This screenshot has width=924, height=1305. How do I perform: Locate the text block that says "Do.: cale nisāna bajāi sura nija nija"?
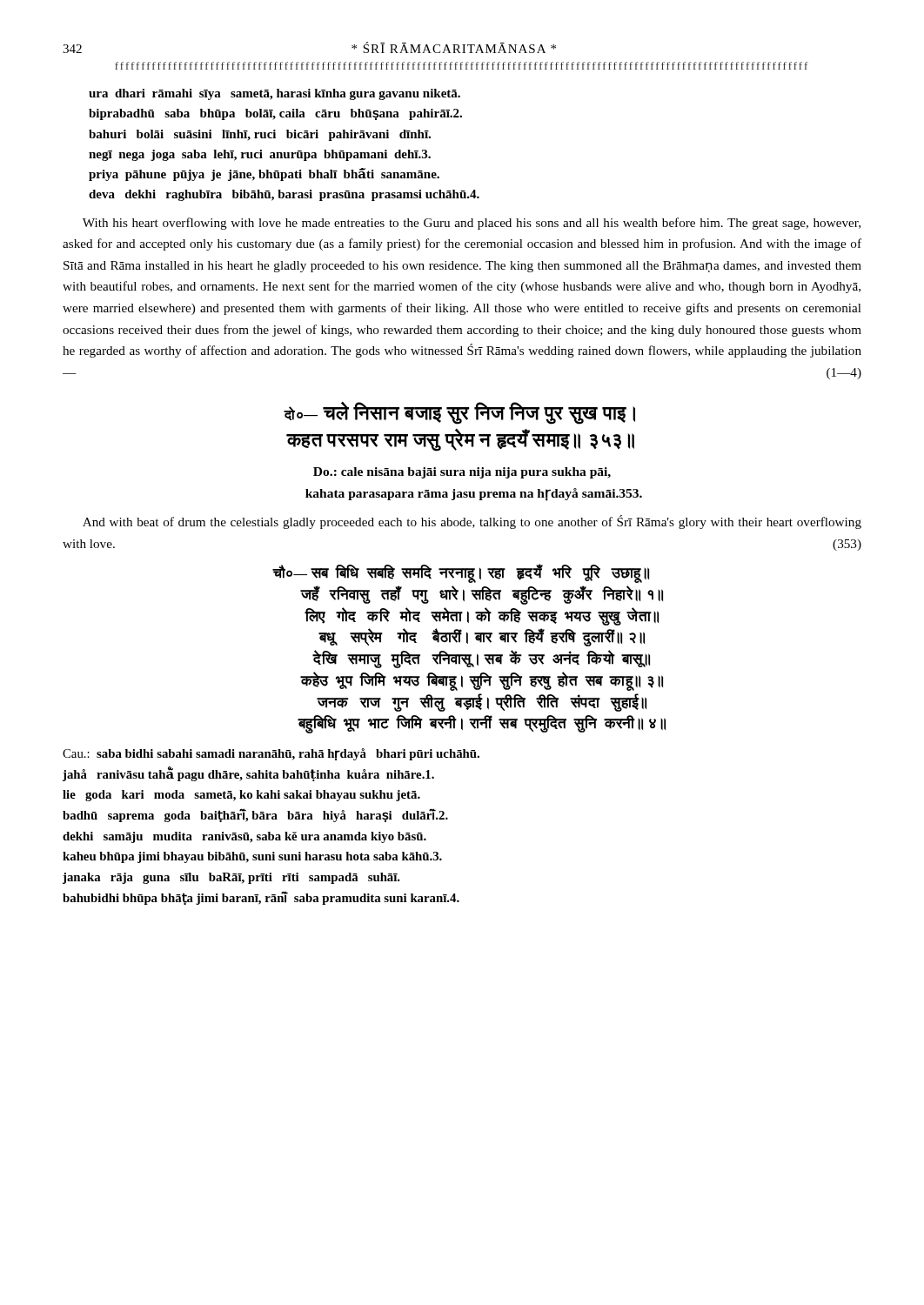pos(462,482)
